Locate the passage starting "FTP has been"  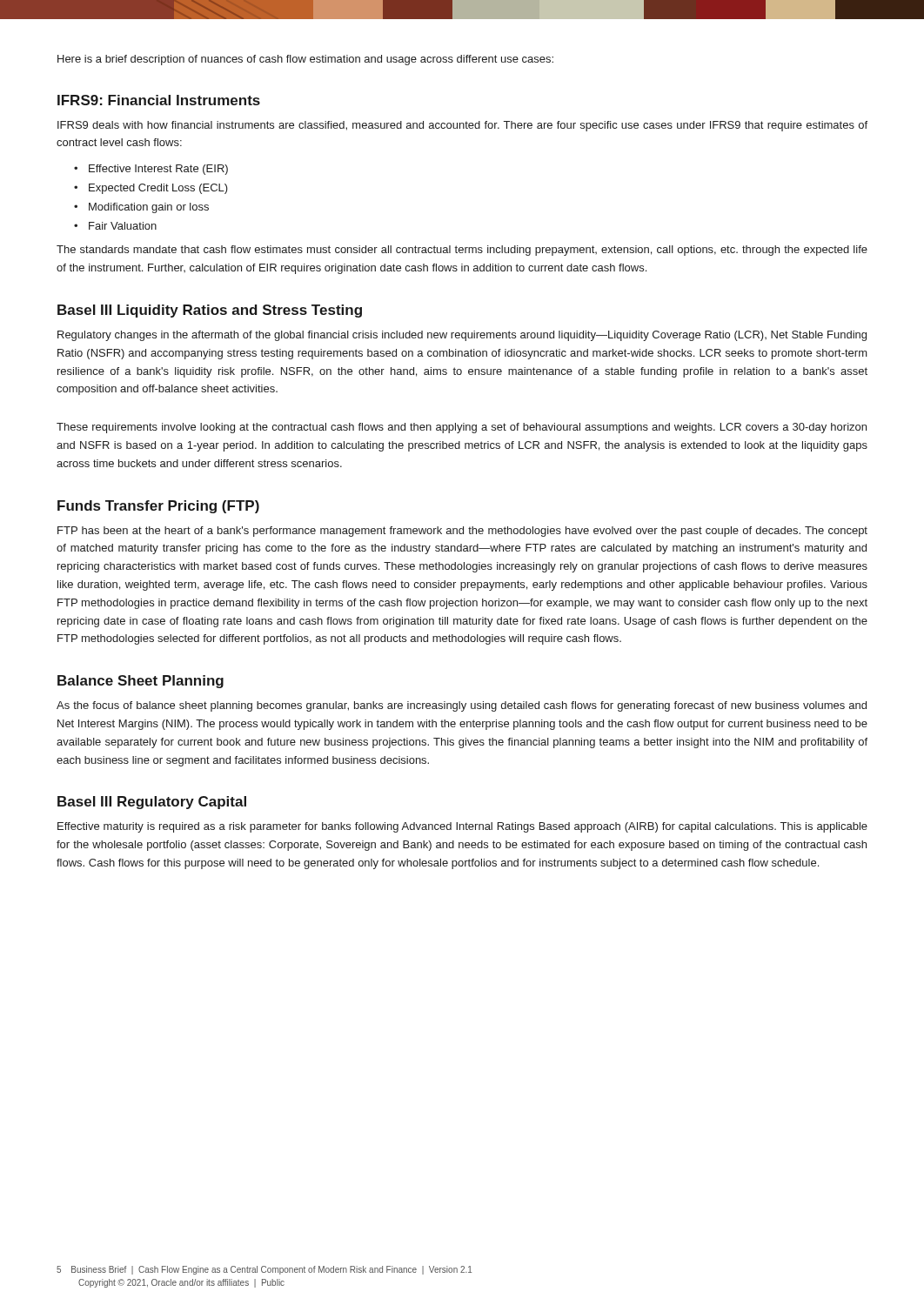(x=462, y=584)
